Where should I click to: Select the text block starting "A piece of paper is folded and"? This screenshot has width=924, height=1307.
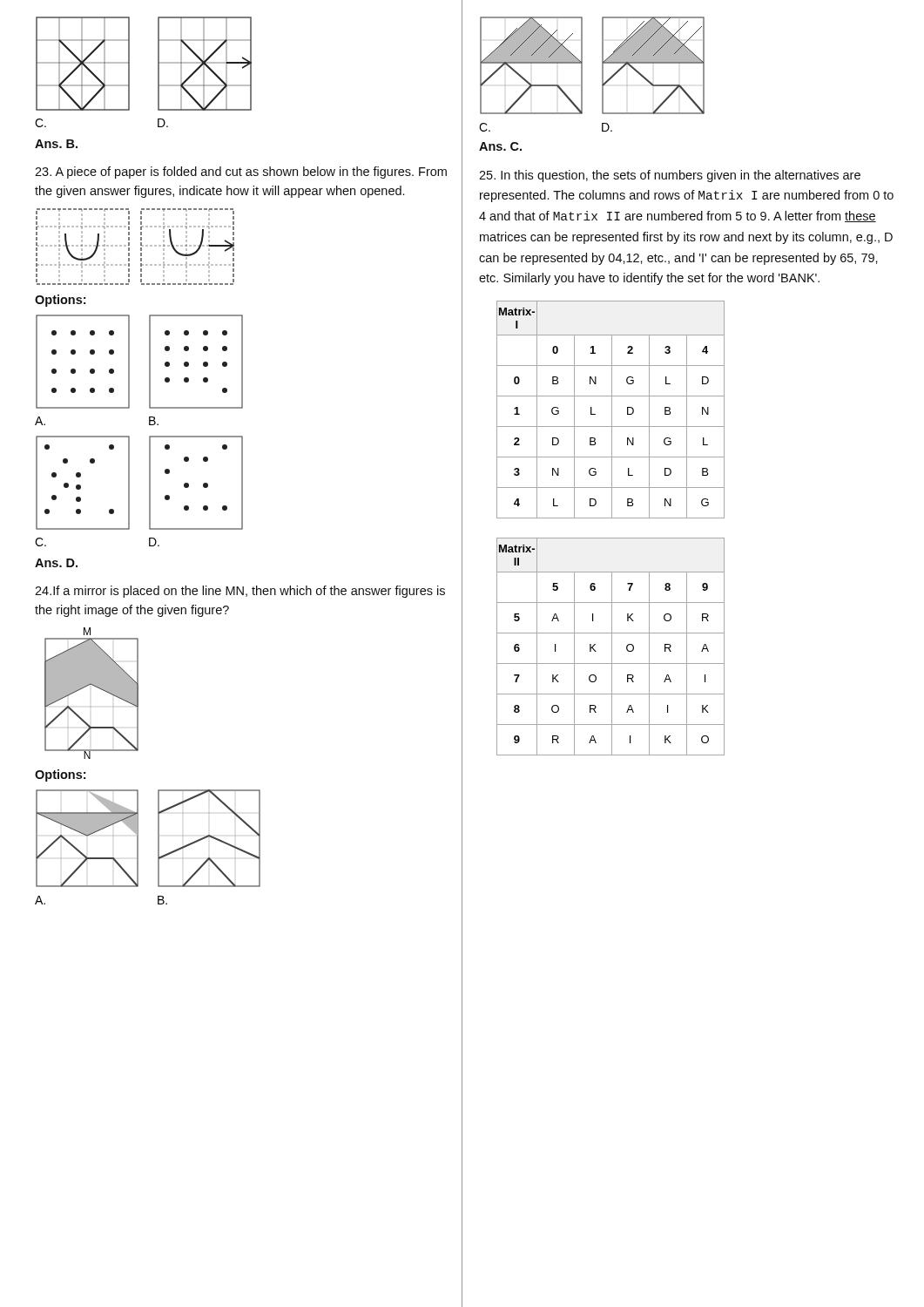[x=241, y=181]
